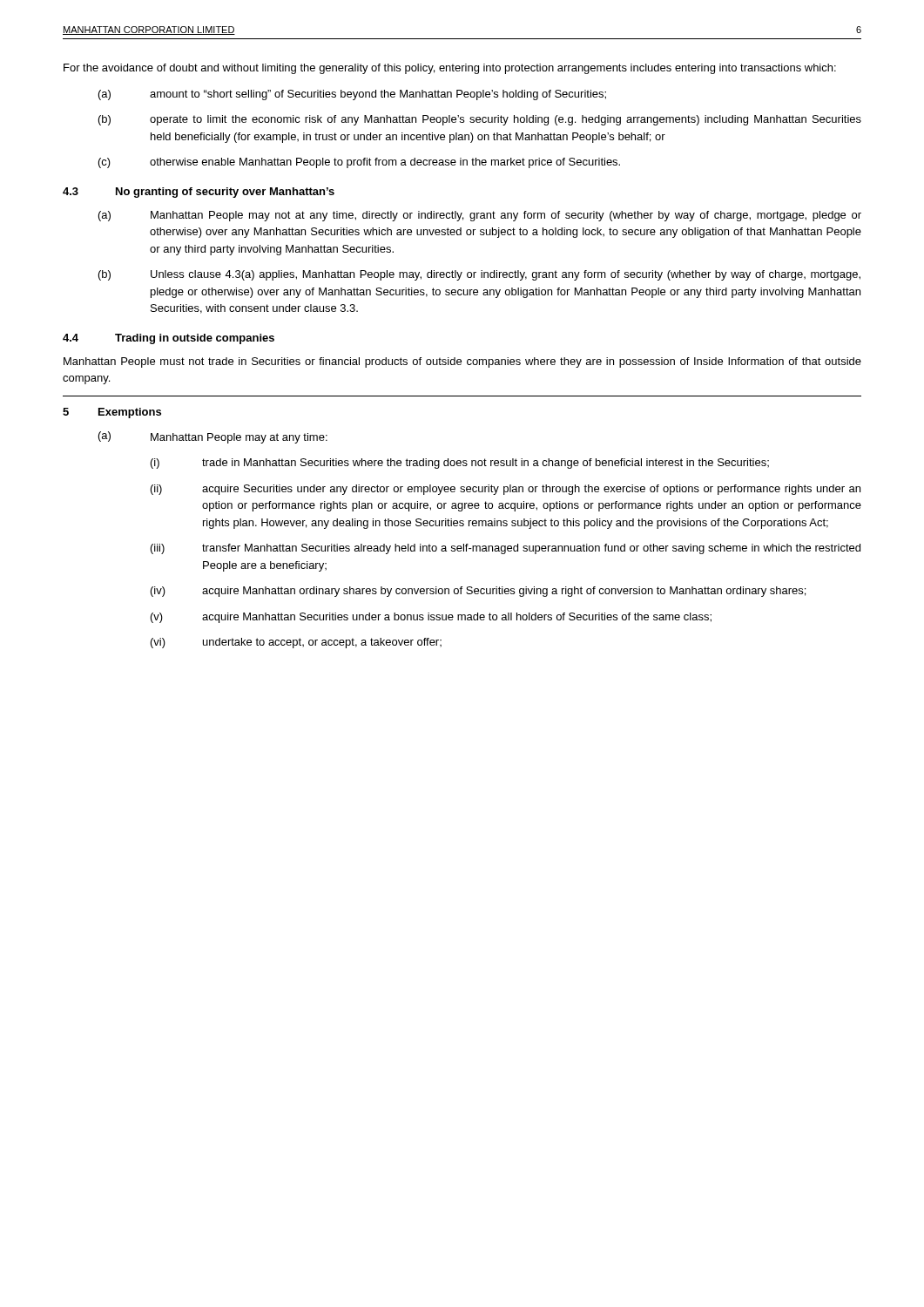
Task: Click on the list item that says "(iv) acquire Manhattan ordinary"
Action: [506, 591]
